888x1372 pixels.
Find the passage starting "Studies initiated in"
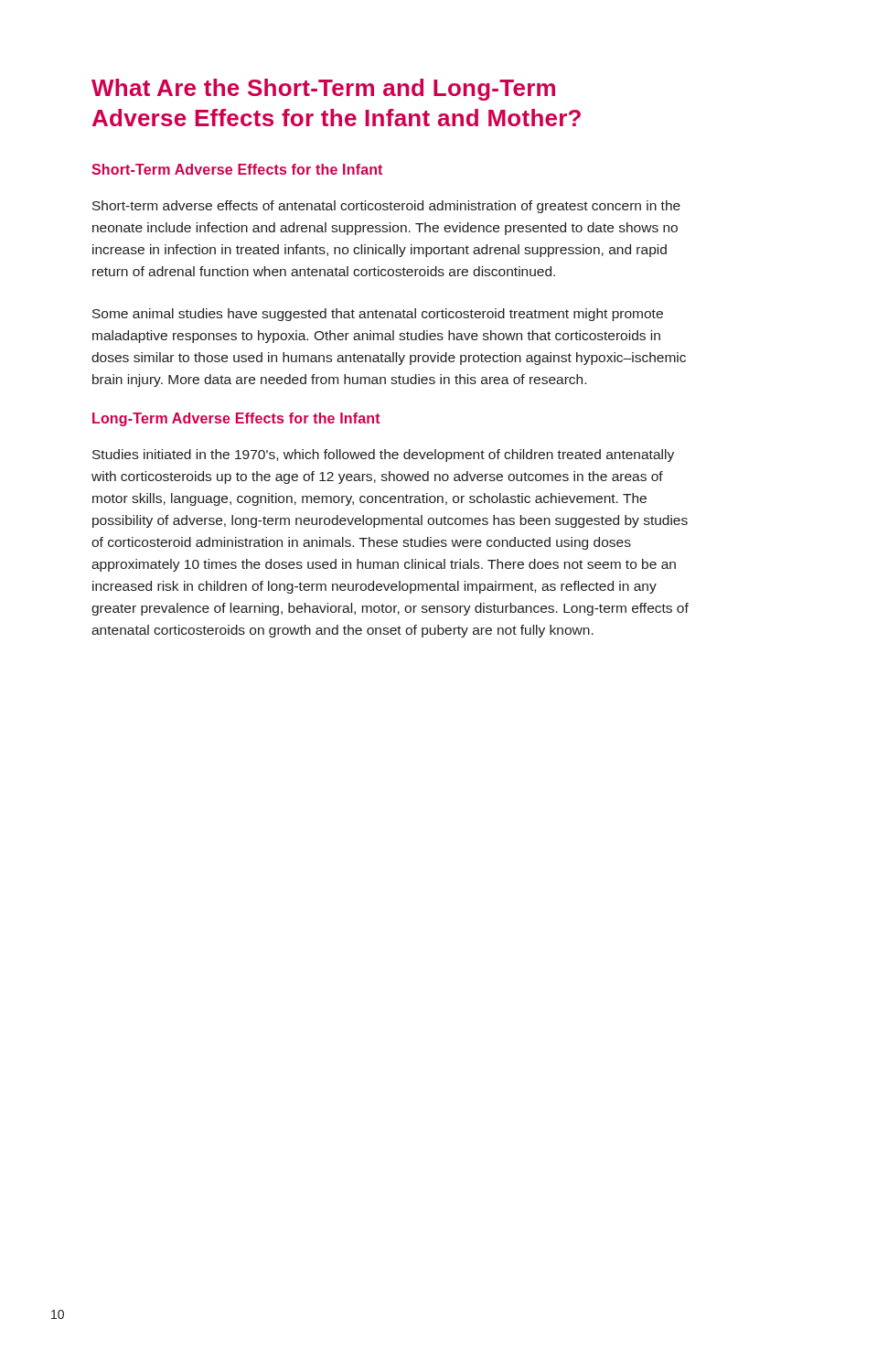(x=393, y=543)
